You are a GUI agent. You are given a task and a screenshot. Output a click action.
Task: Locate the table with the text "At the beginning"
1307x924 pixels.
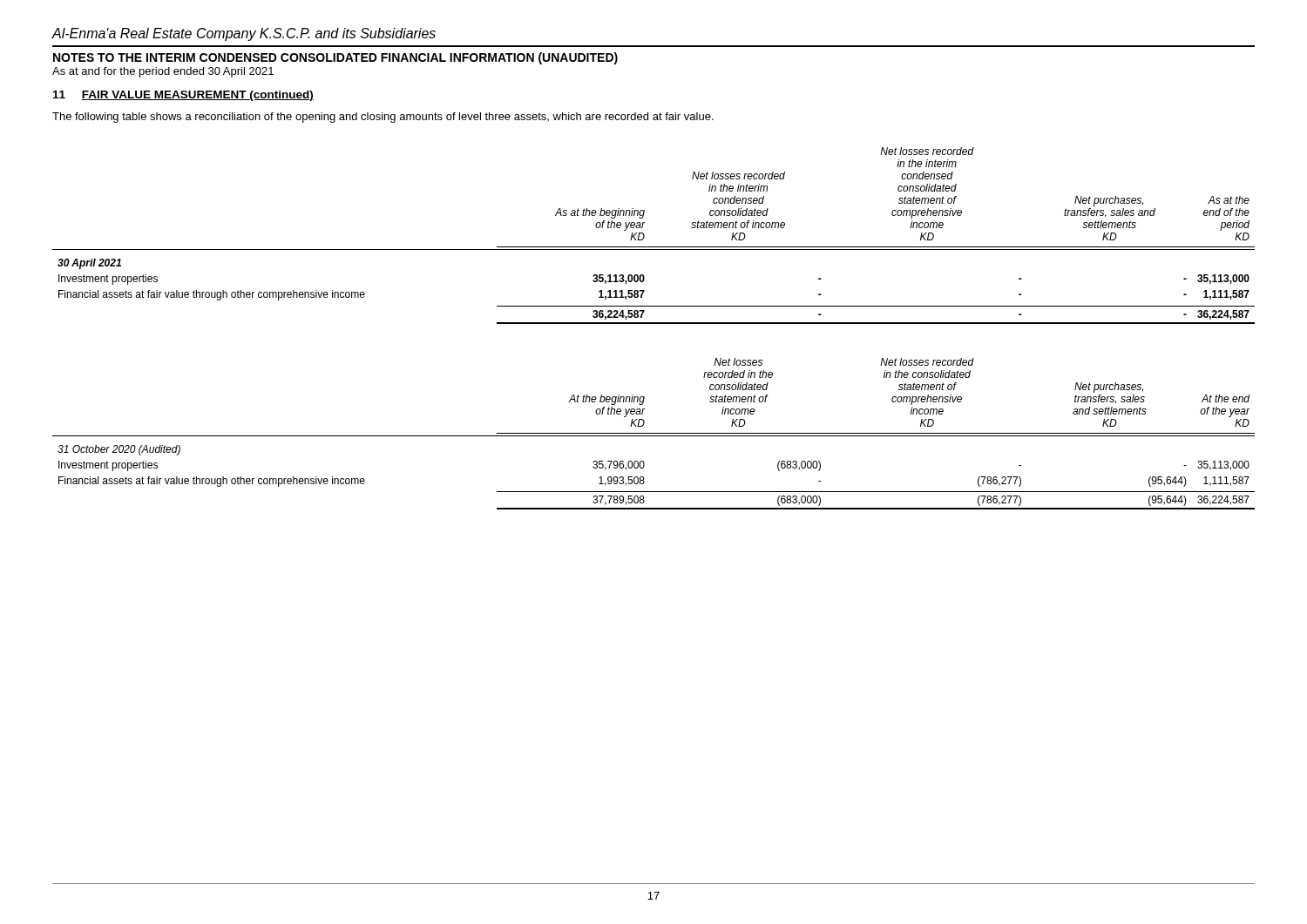point(654,433)
